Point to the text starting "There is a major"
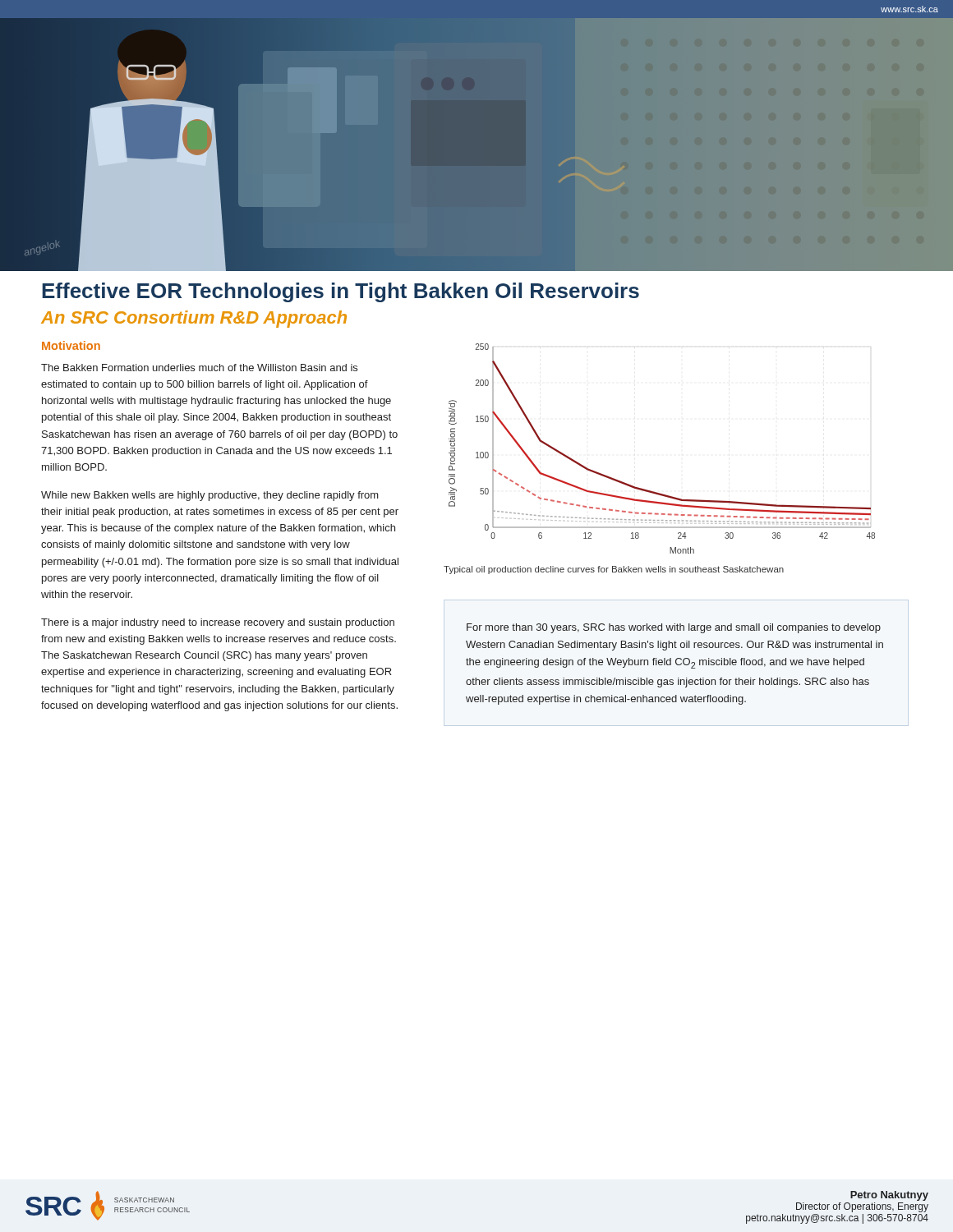Image resolution: width=953 pixels, height=1232 pixels. 220,663
